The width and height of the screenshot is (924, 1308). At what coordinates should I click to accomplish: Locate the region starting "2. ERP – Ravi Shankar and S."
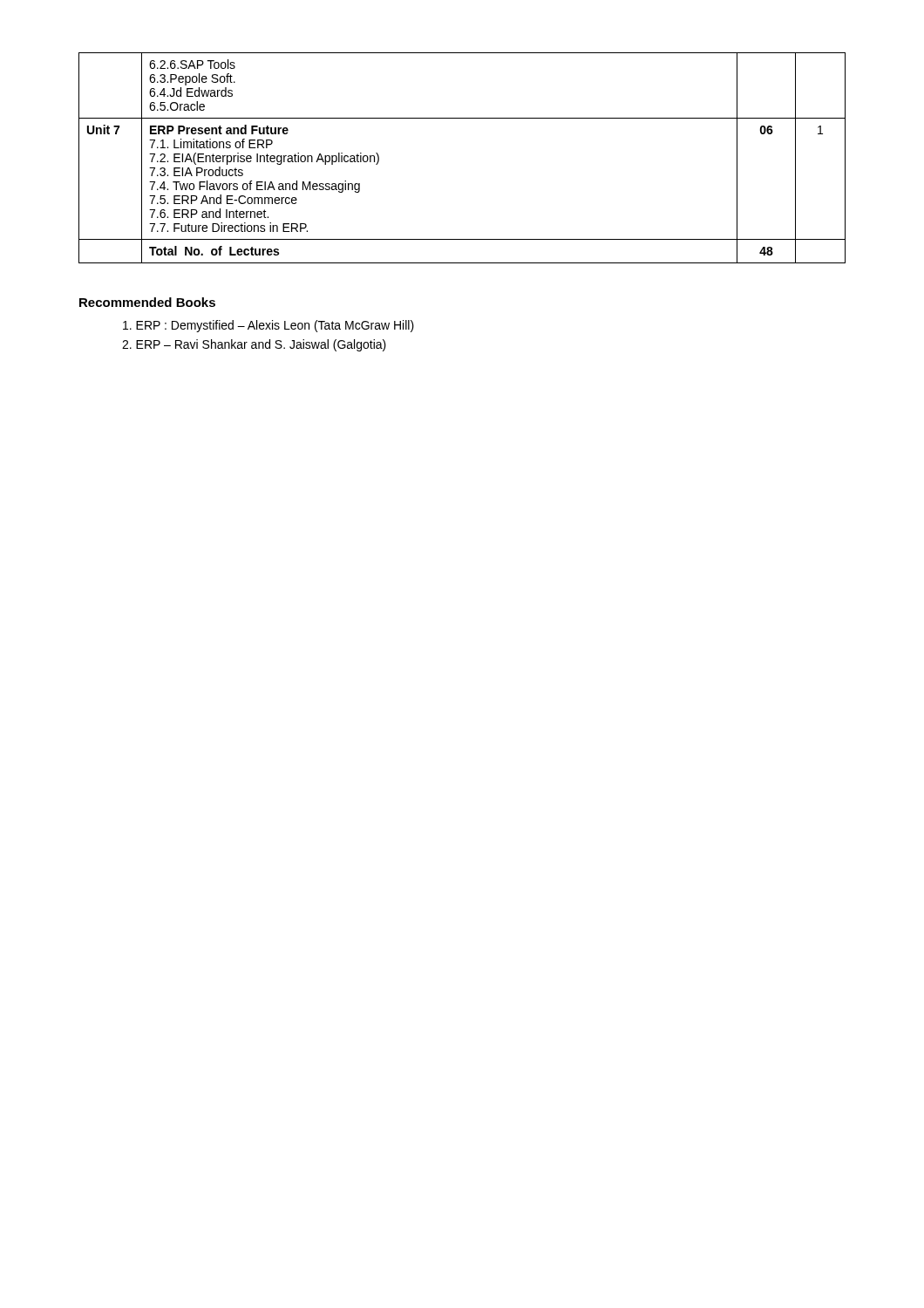click(254, 344)
